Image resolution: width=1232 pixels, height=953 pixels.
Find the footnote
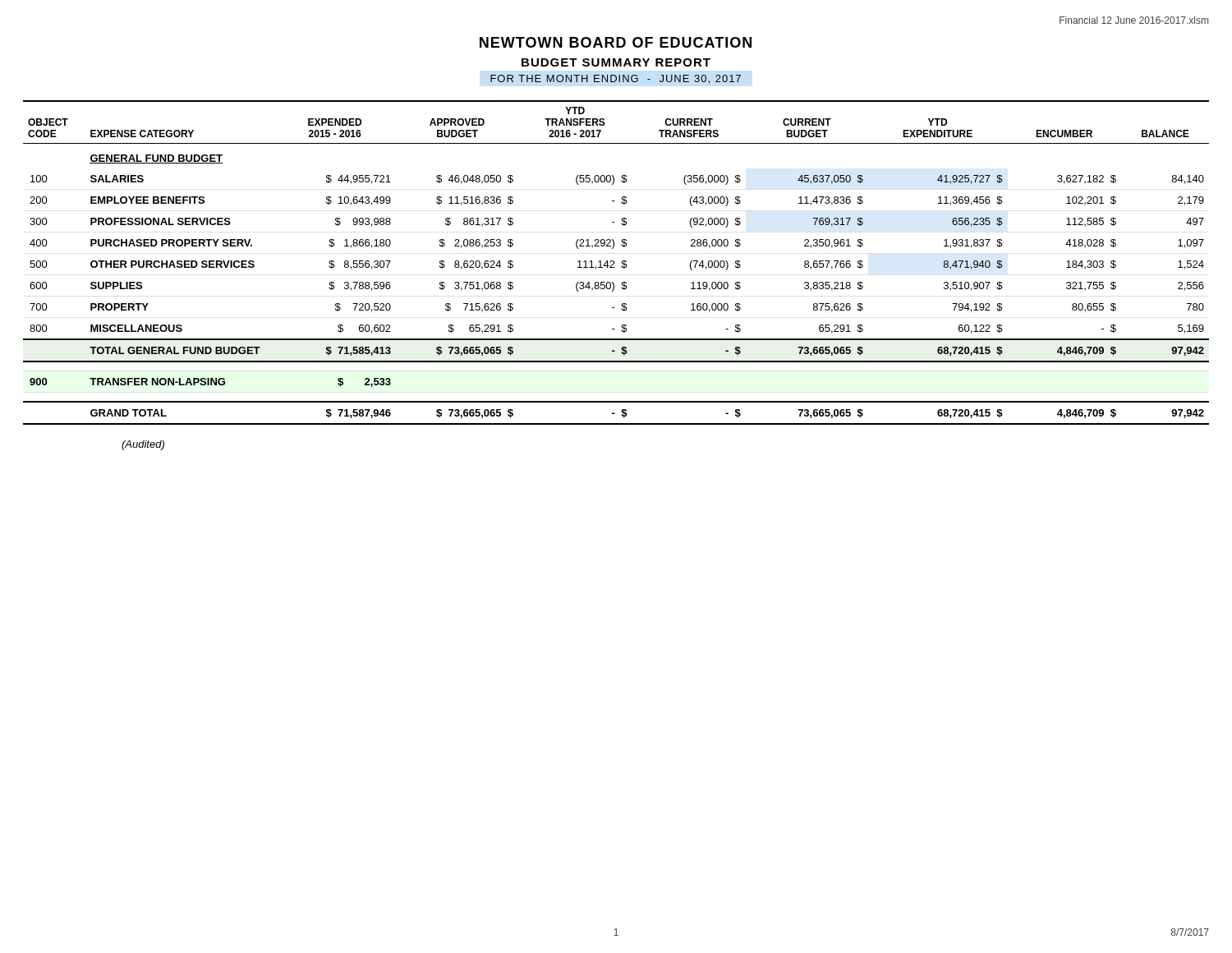point(143,444)
